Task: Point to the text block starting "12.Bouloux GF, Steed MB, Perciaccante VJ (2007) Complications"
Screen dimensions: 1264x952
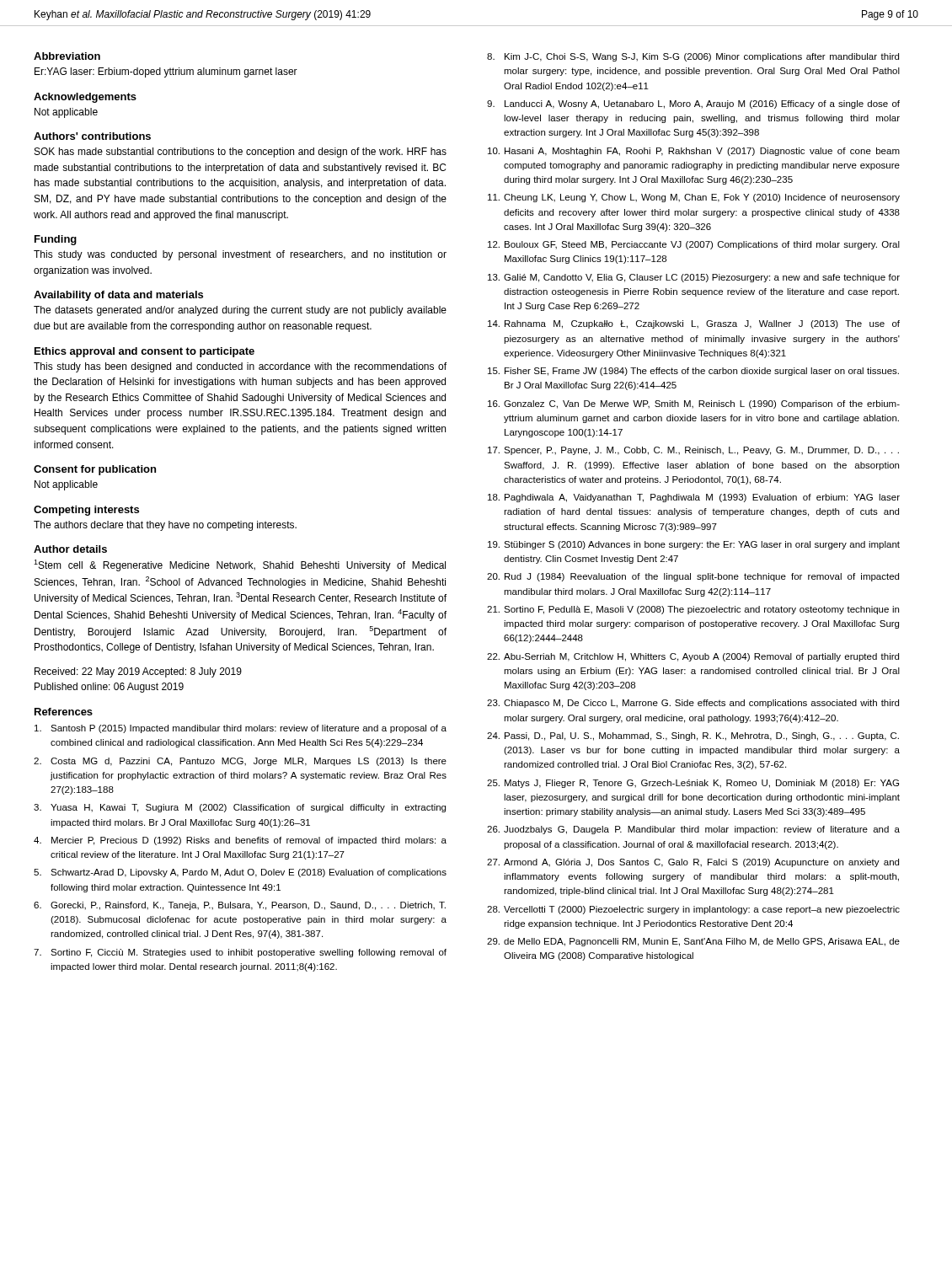Action: click(693, 252)
